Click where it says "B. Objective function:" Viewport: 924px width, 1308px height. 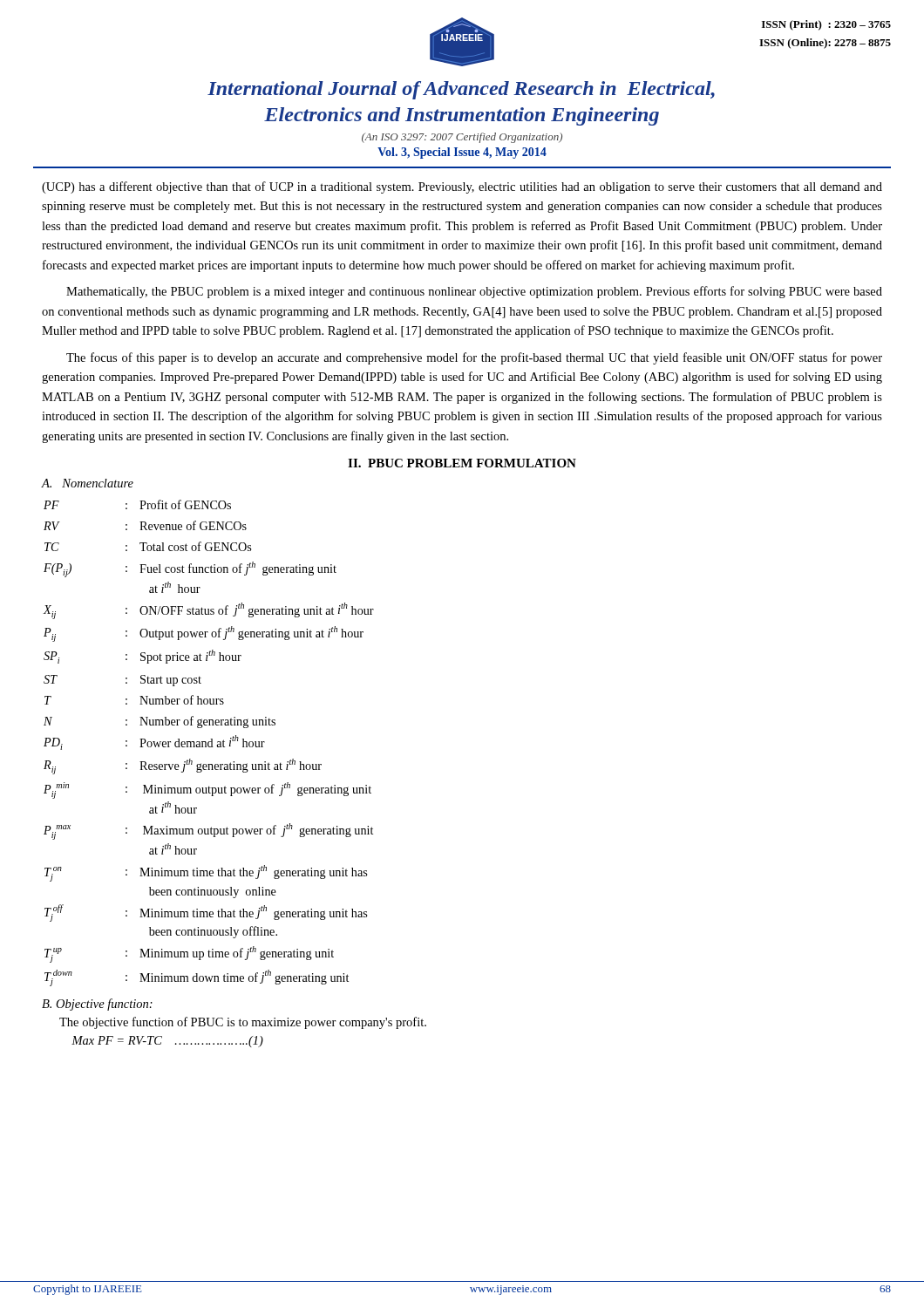pyautogui.click(x=97, y=1004)
